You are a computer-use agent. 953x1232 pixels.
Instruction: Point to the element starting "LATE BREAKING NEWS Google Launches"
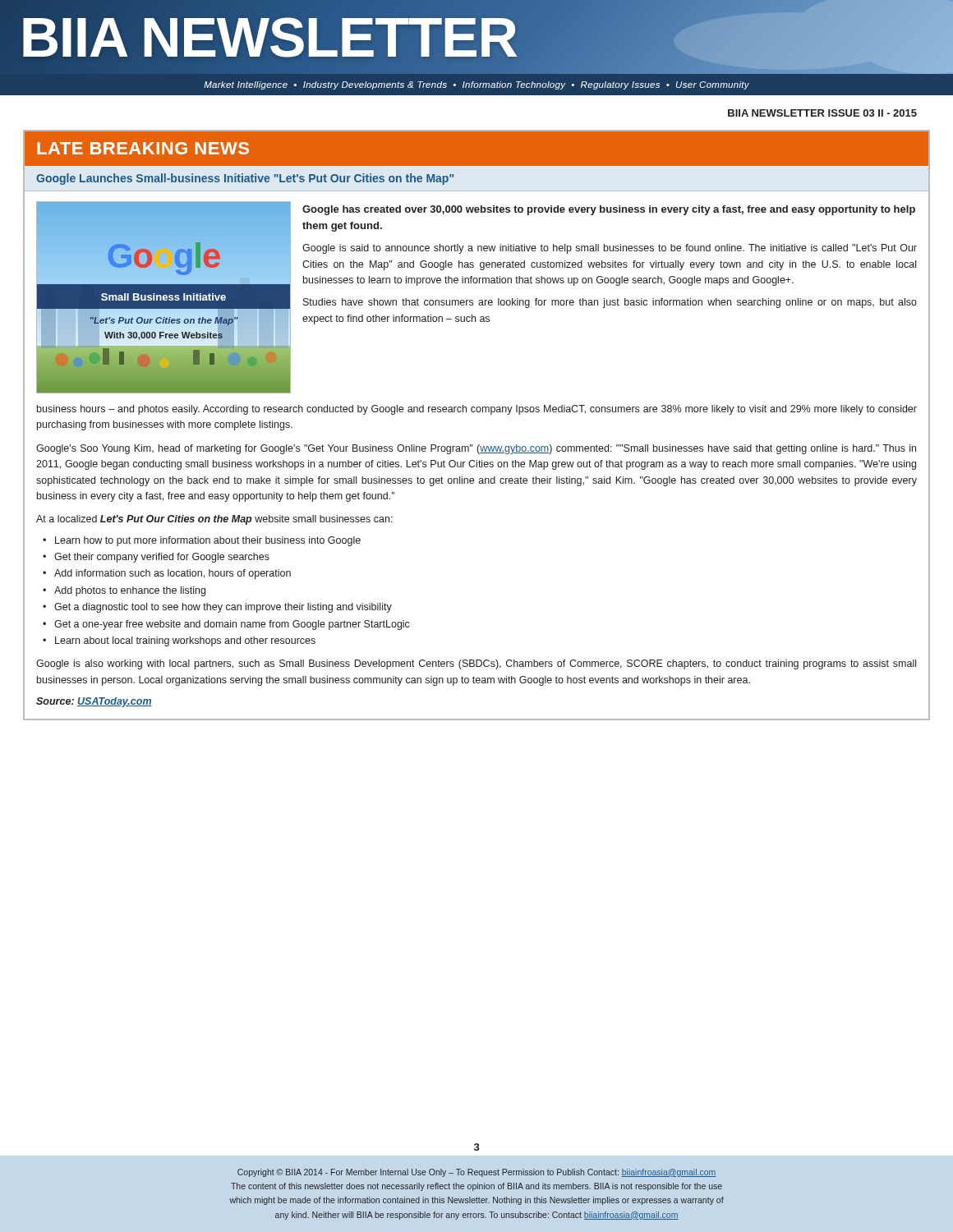coord(476,149)
